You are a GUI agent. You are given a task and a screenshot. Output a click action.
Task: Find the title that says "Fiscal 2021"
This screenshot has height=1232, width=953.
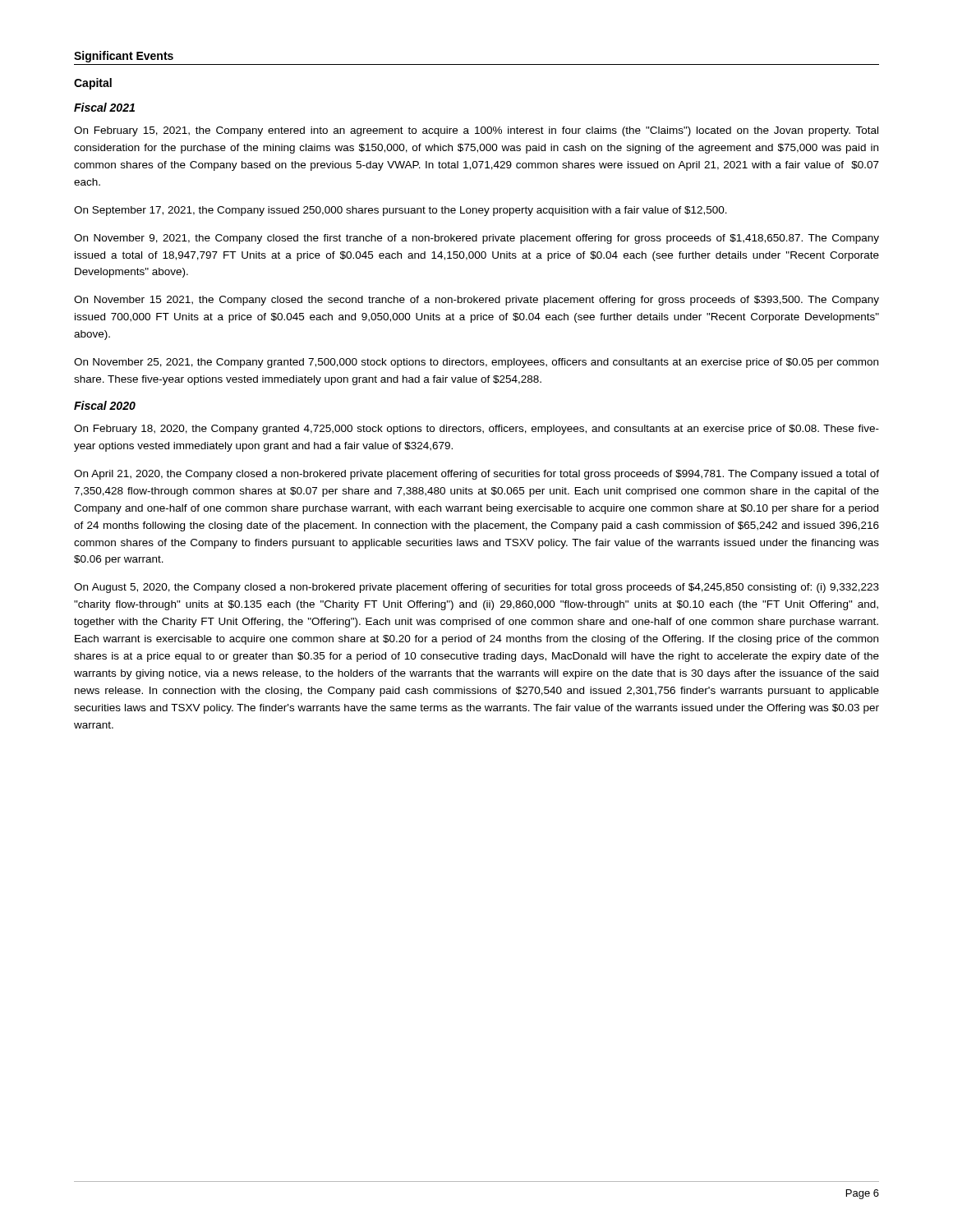tap(105, 108)
